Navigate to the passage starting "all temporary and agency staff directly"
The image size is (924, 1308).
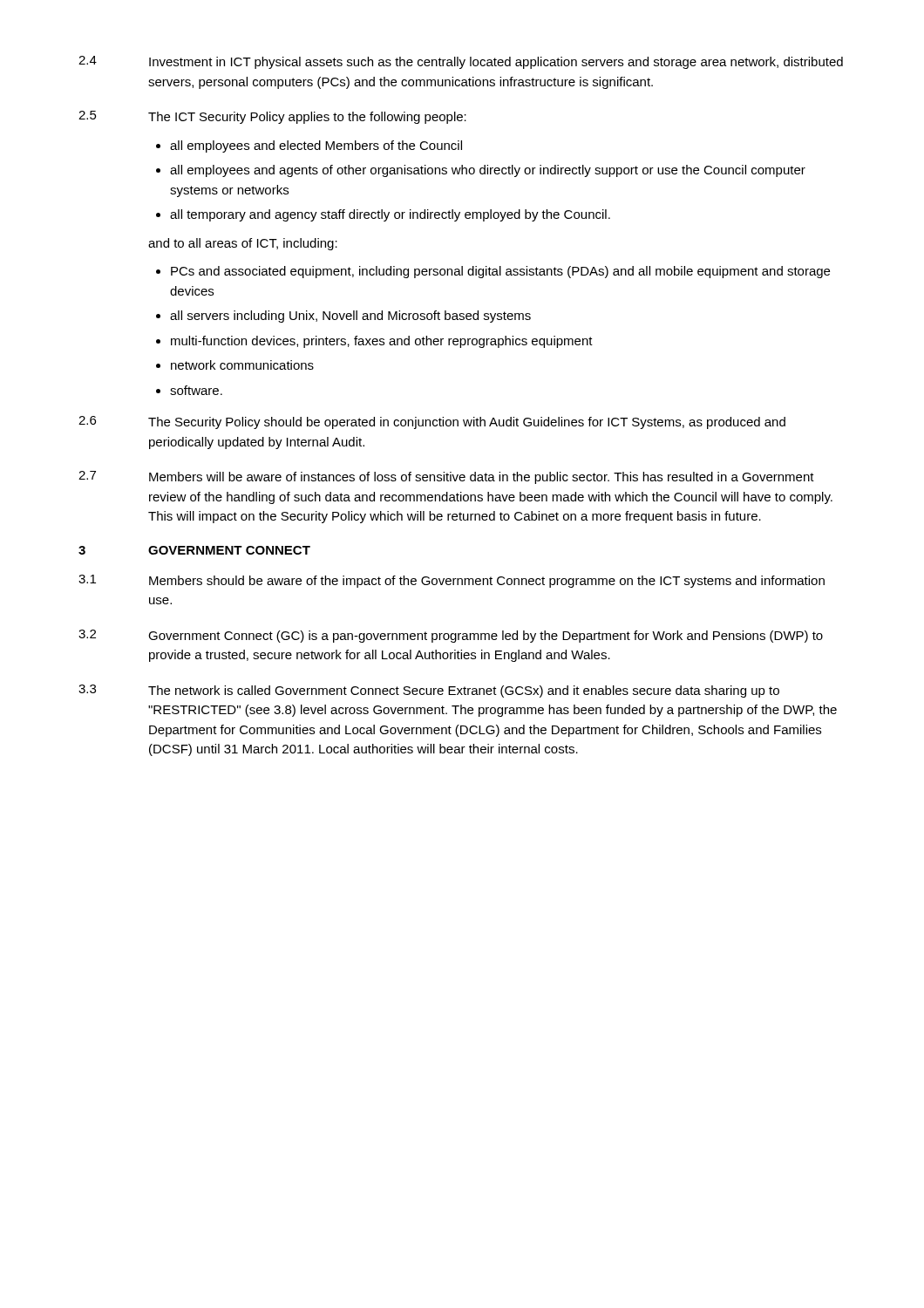pos(390,214)
